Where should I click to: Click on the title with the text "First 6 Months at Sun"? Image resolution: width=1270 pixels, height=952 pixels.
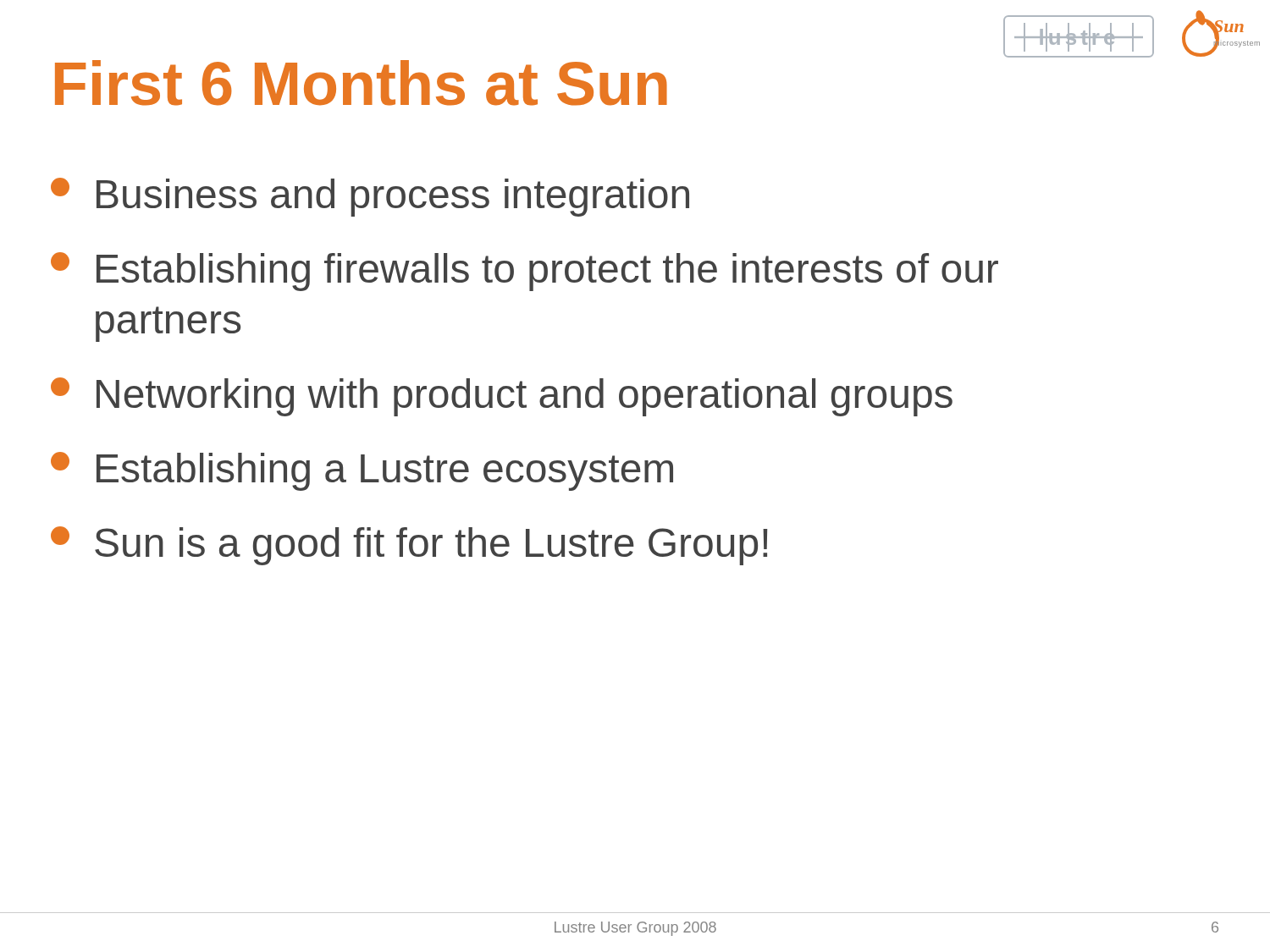pyautogui.click(x=635, y=84)
